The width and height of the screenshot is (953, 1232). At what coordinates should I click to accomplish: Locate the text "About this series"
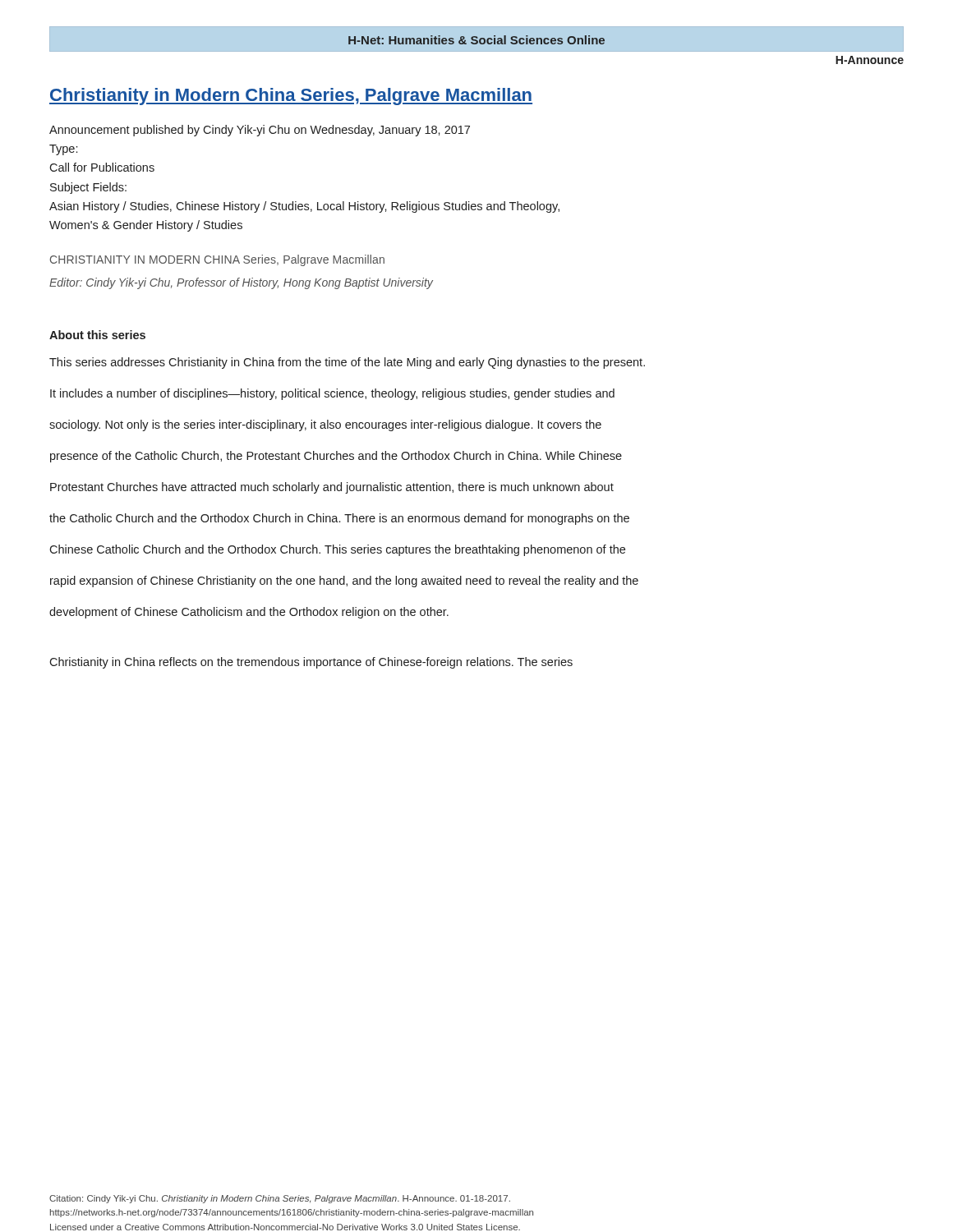pyautogui.click(x=98, y=335)
